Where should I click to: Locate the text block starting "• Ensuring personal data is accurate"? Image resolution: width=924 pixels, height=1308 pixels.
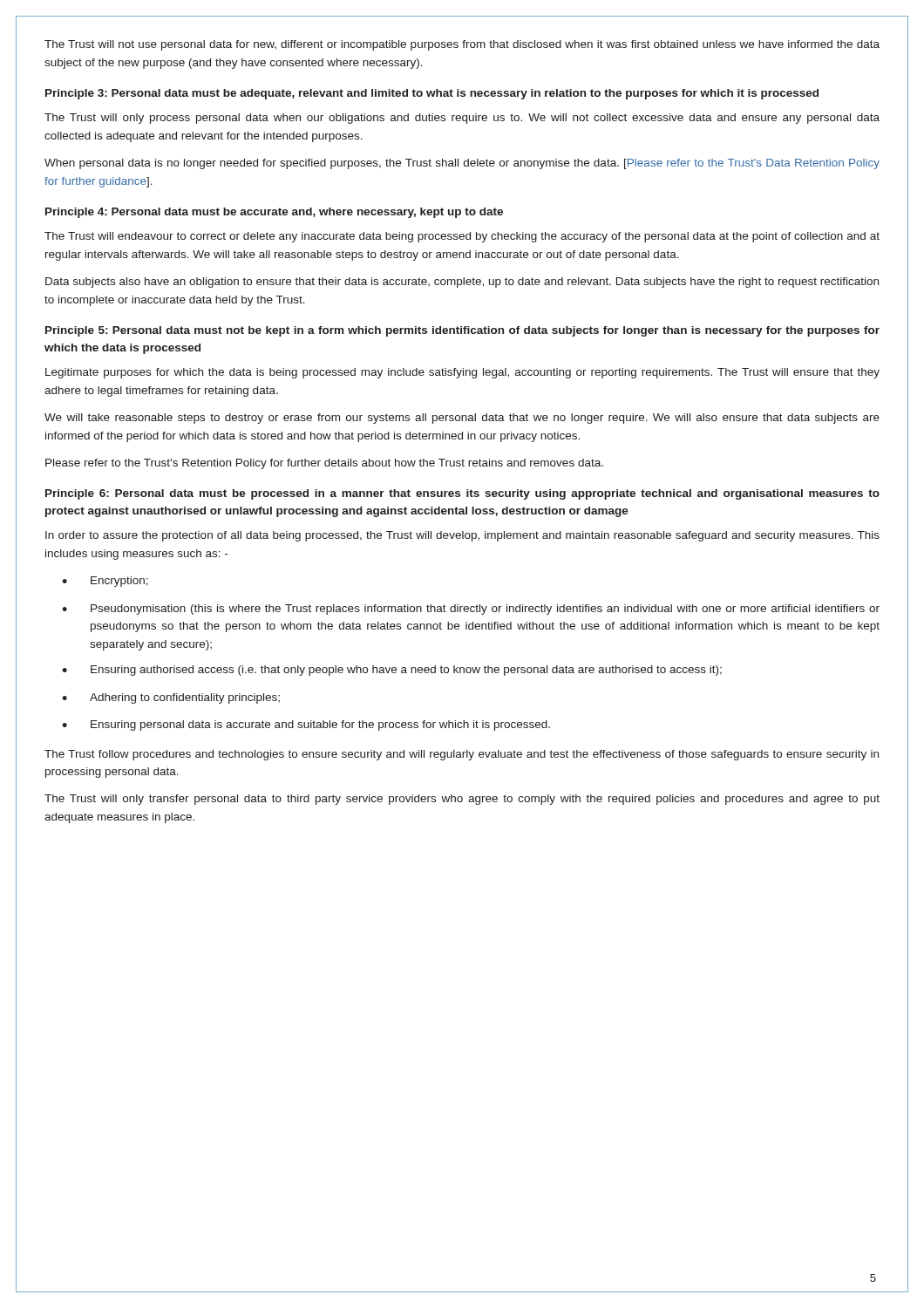(x=471, y=726)
